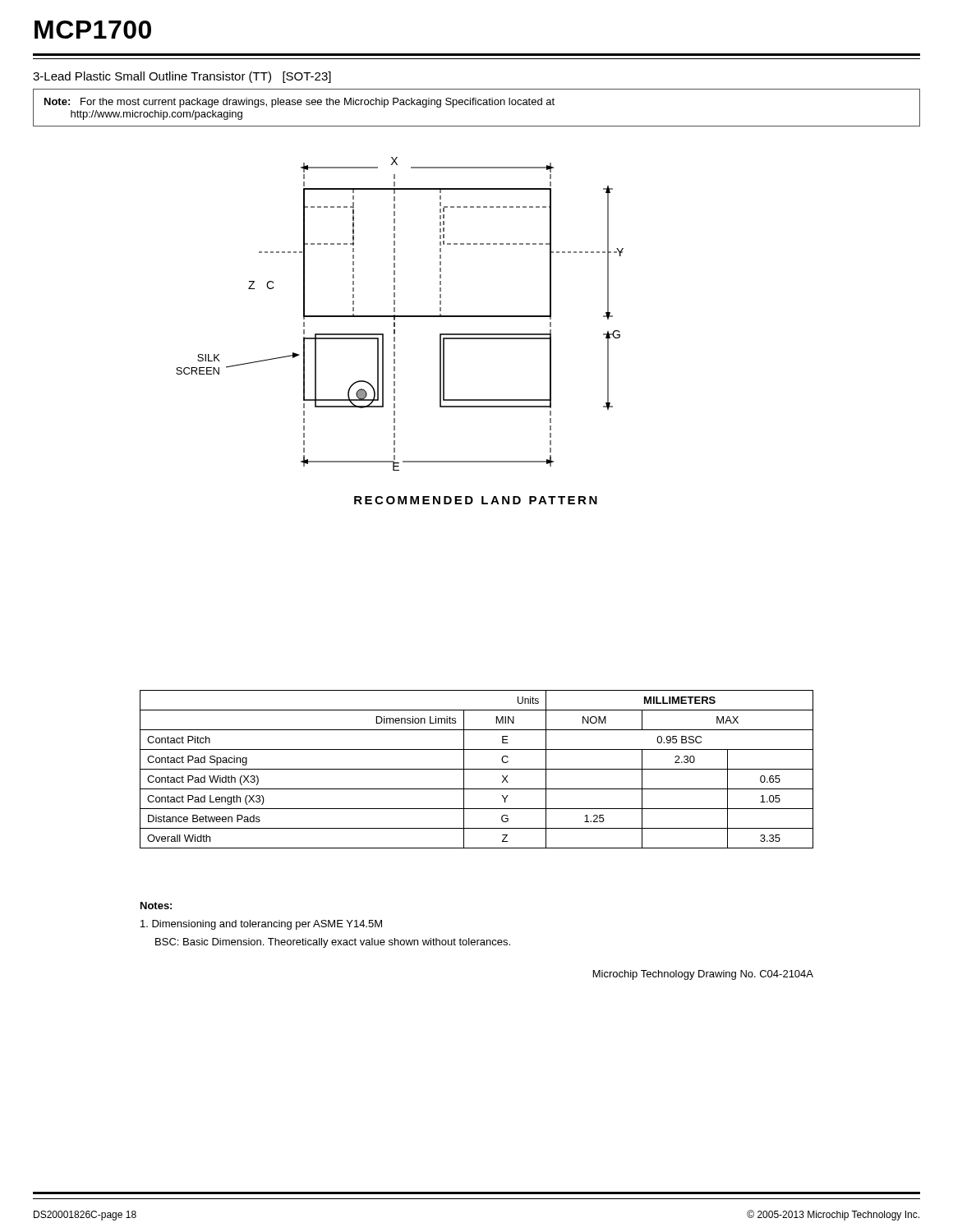Click on the text that reads "Microchip Technology Drawing No. C04-2104A"

coord(703,974)
